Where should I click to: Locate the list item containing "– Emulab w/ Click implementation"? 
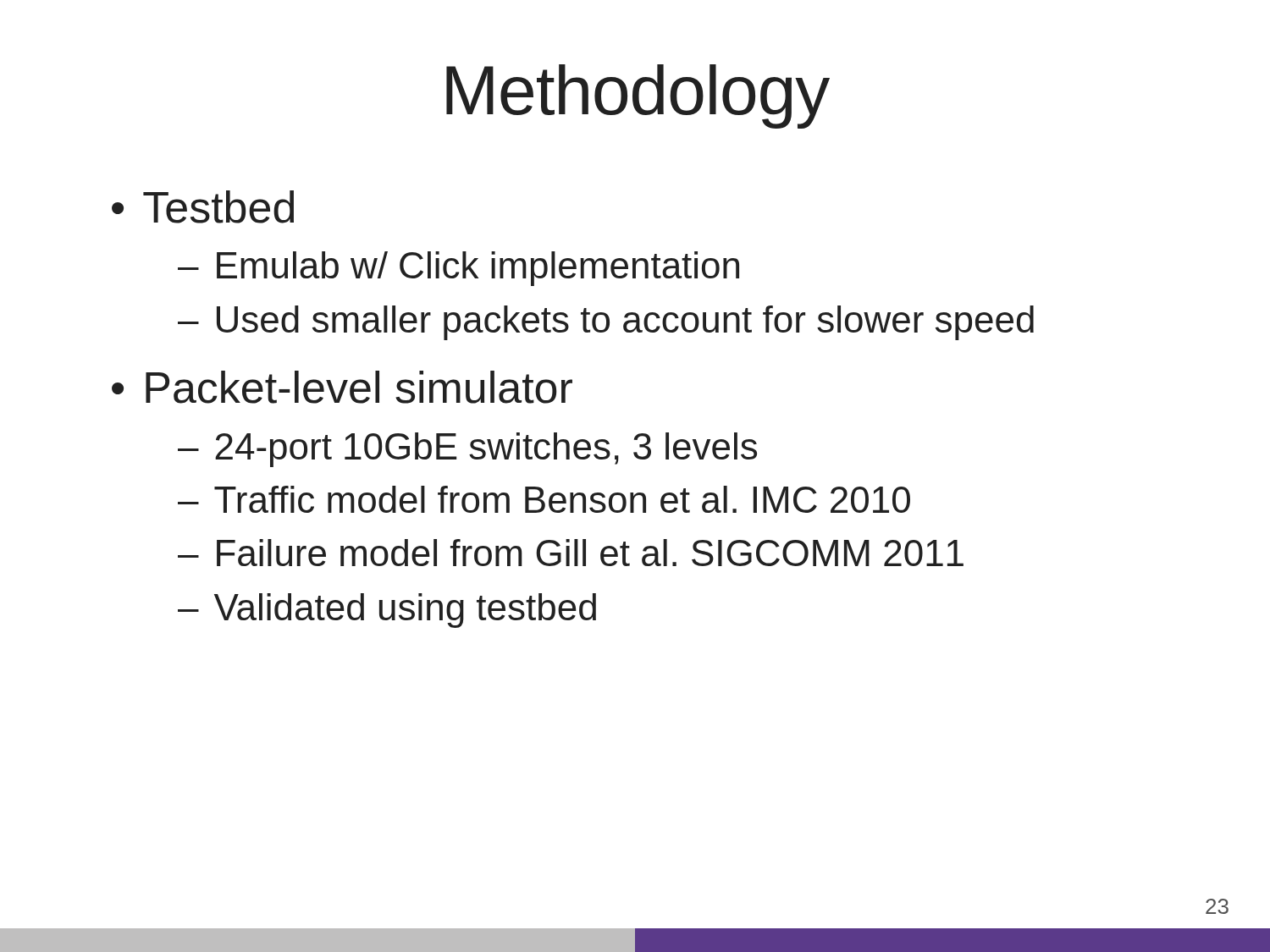pyautogui.click(x=460, y=266)
